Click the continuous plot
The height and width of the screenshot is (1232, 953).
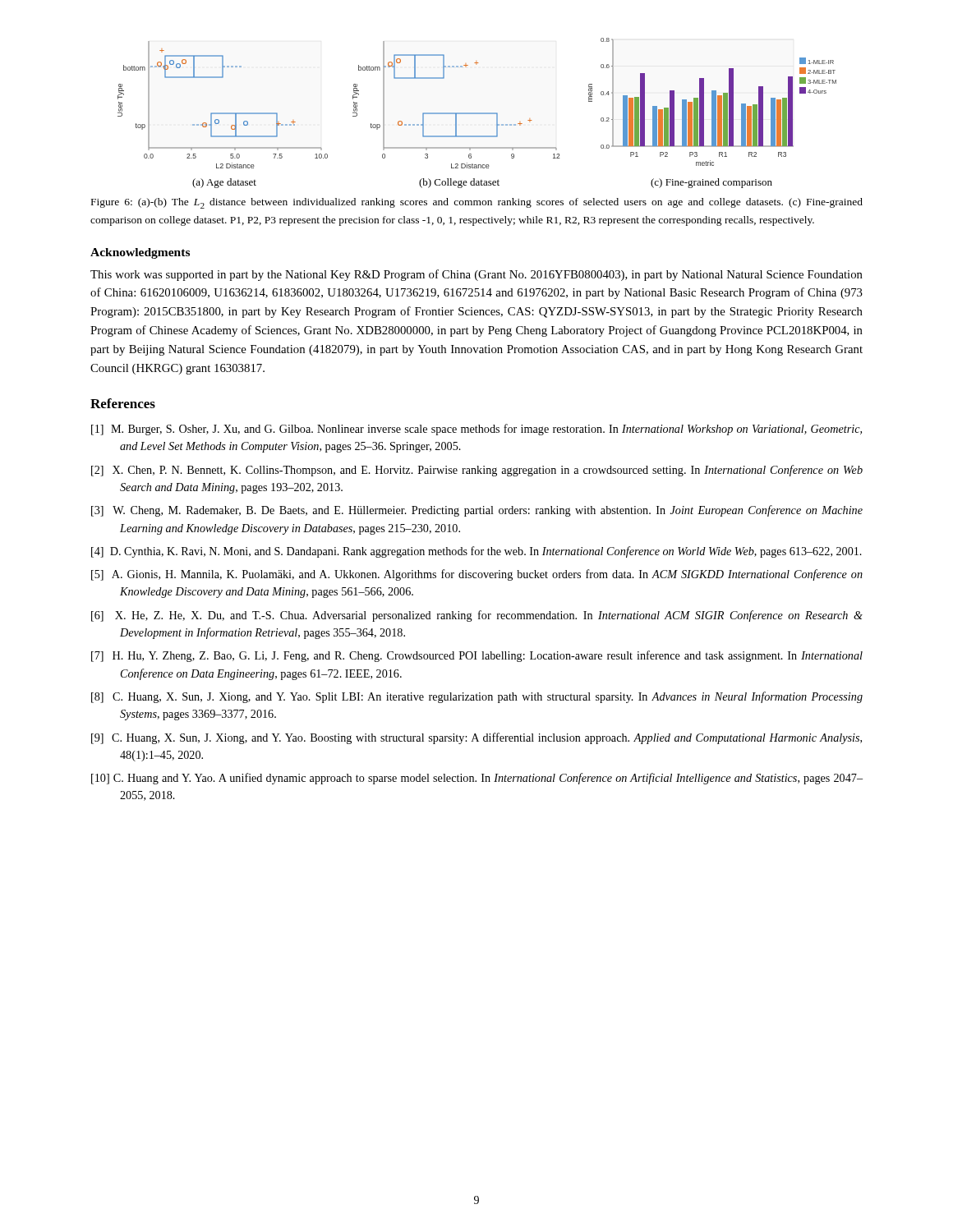pyautogui.click(x=476, y=111)
